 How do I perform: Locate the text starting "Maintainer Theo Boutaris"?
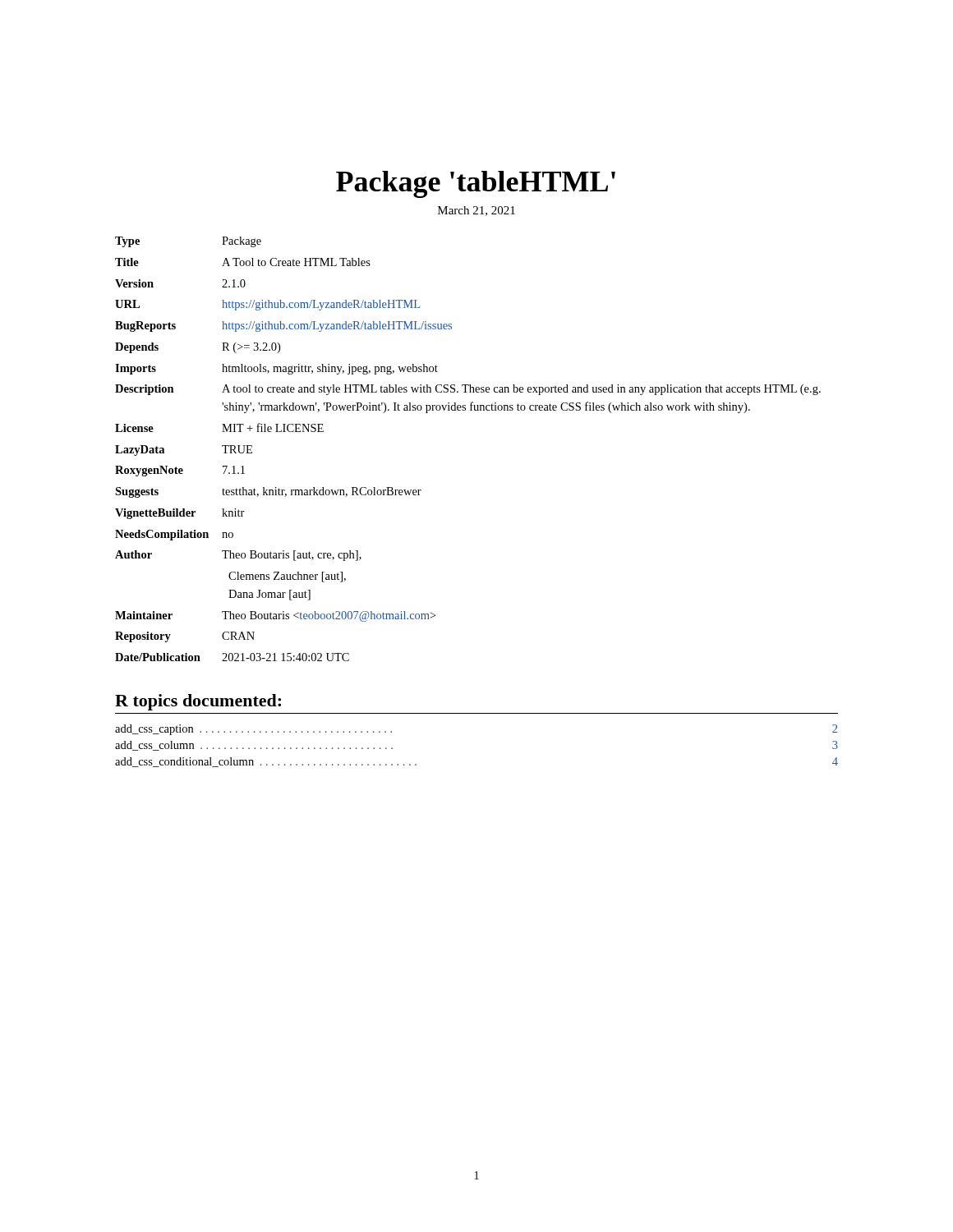[x=275, y=616]
